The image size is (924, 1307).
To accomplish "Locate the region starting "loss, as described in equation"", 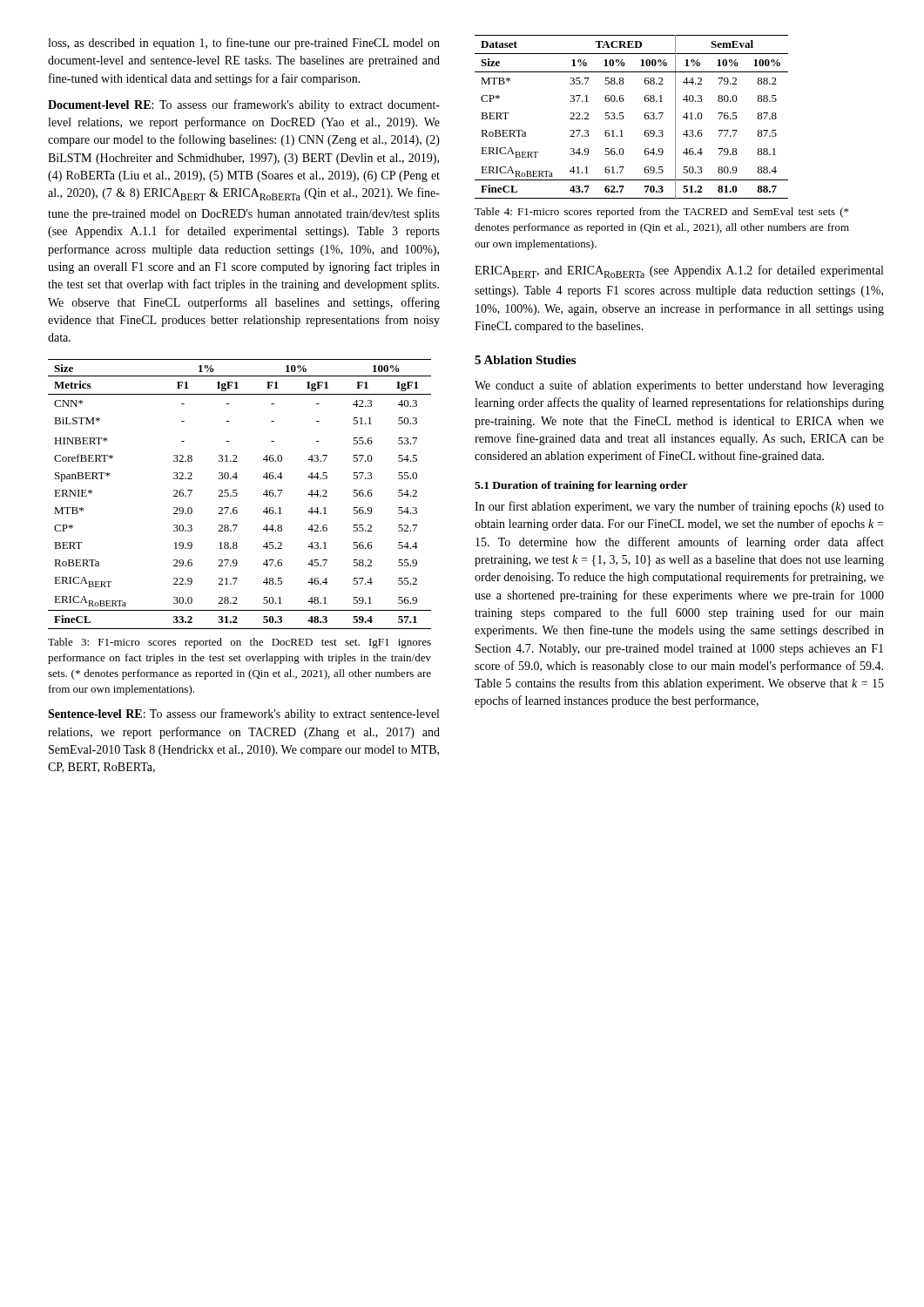I will [244, 61].
